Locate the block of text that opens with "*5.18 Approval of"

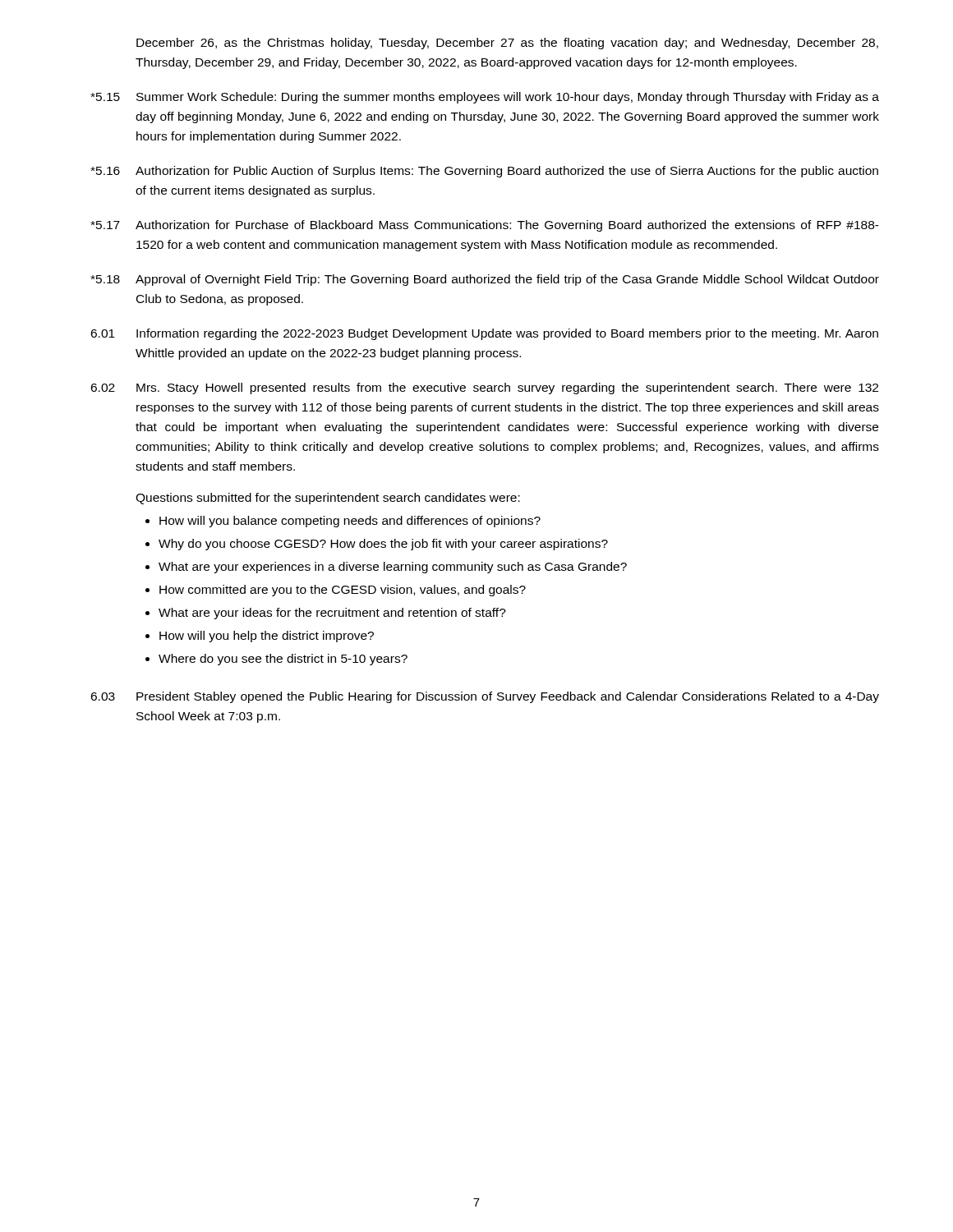click(485, 289)
